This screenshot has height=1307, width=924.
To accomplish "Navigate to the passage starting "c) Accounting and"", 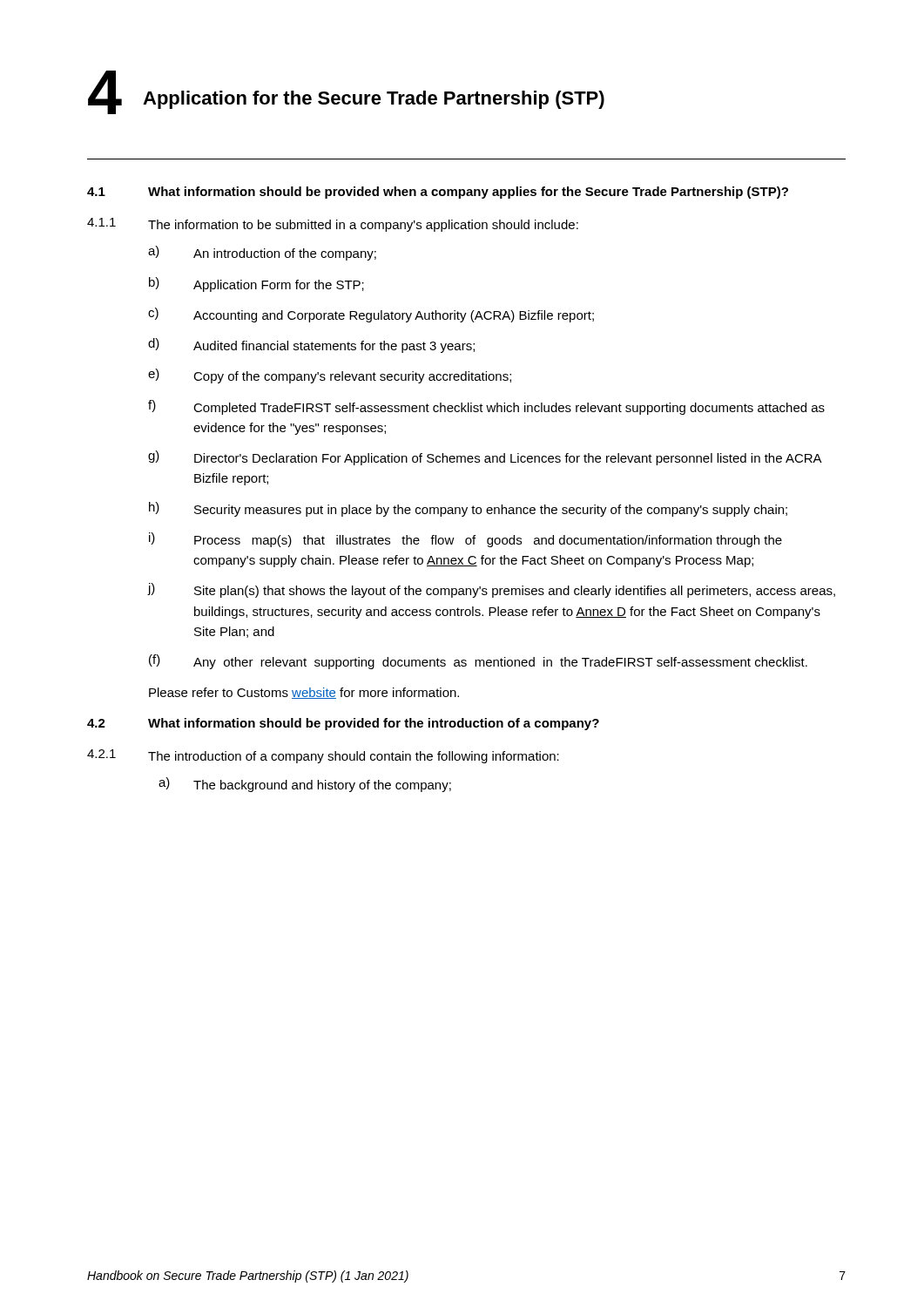I will tap(497, 315).
